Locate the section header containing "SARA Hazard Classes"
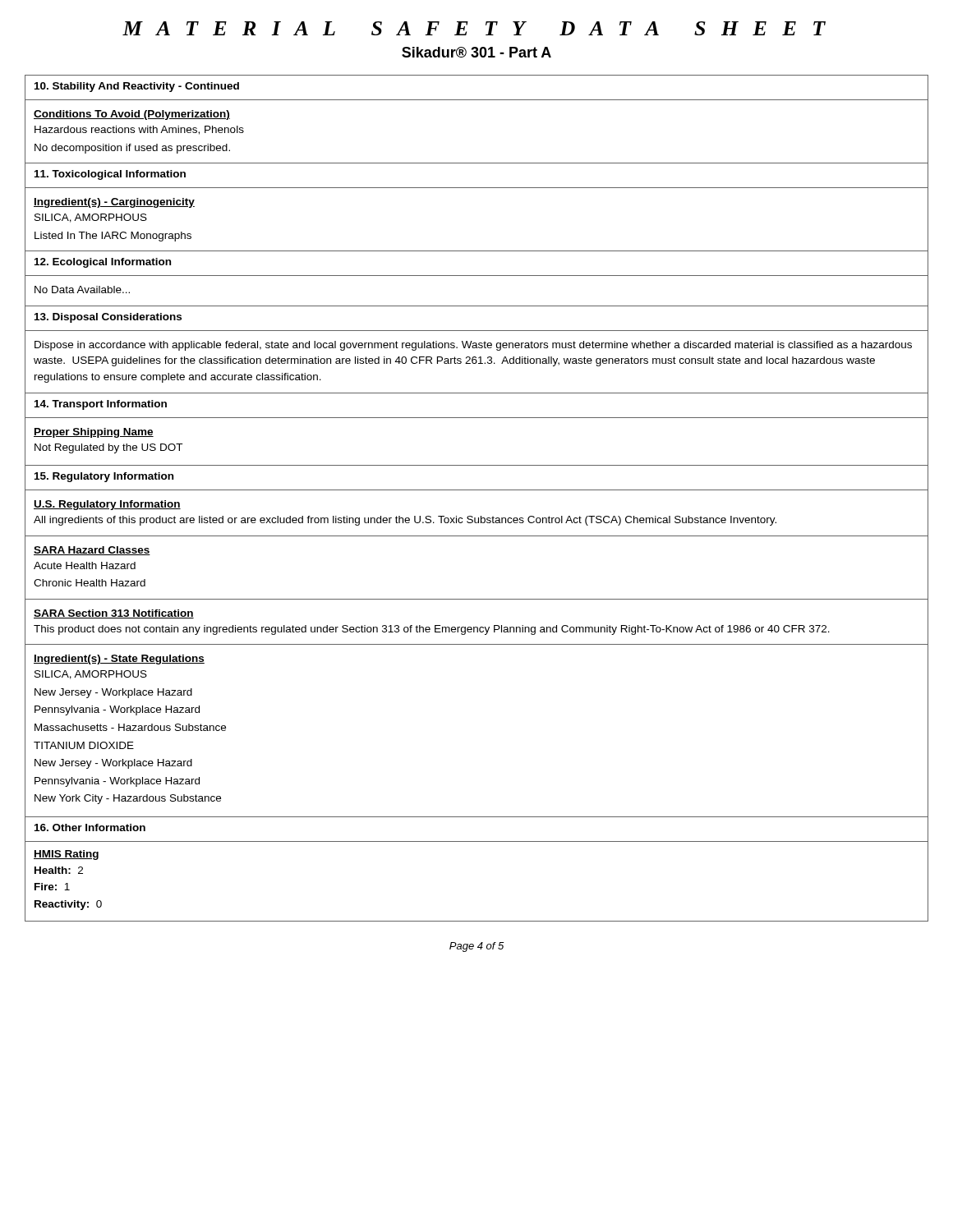 (x=92, y=550)
